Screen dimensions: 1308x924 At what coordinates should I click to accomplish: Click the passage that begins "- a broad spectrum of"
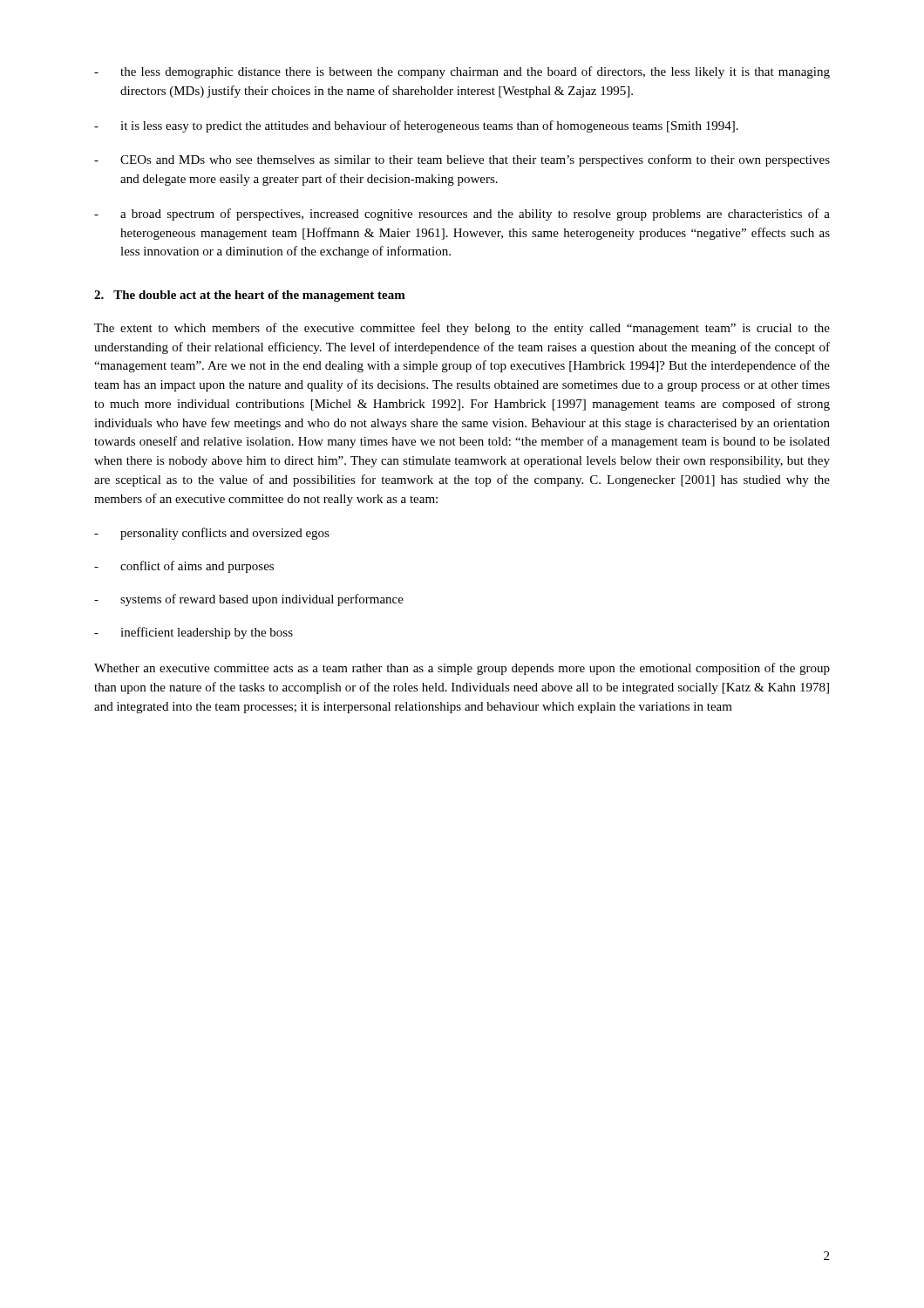click(462, 233)
